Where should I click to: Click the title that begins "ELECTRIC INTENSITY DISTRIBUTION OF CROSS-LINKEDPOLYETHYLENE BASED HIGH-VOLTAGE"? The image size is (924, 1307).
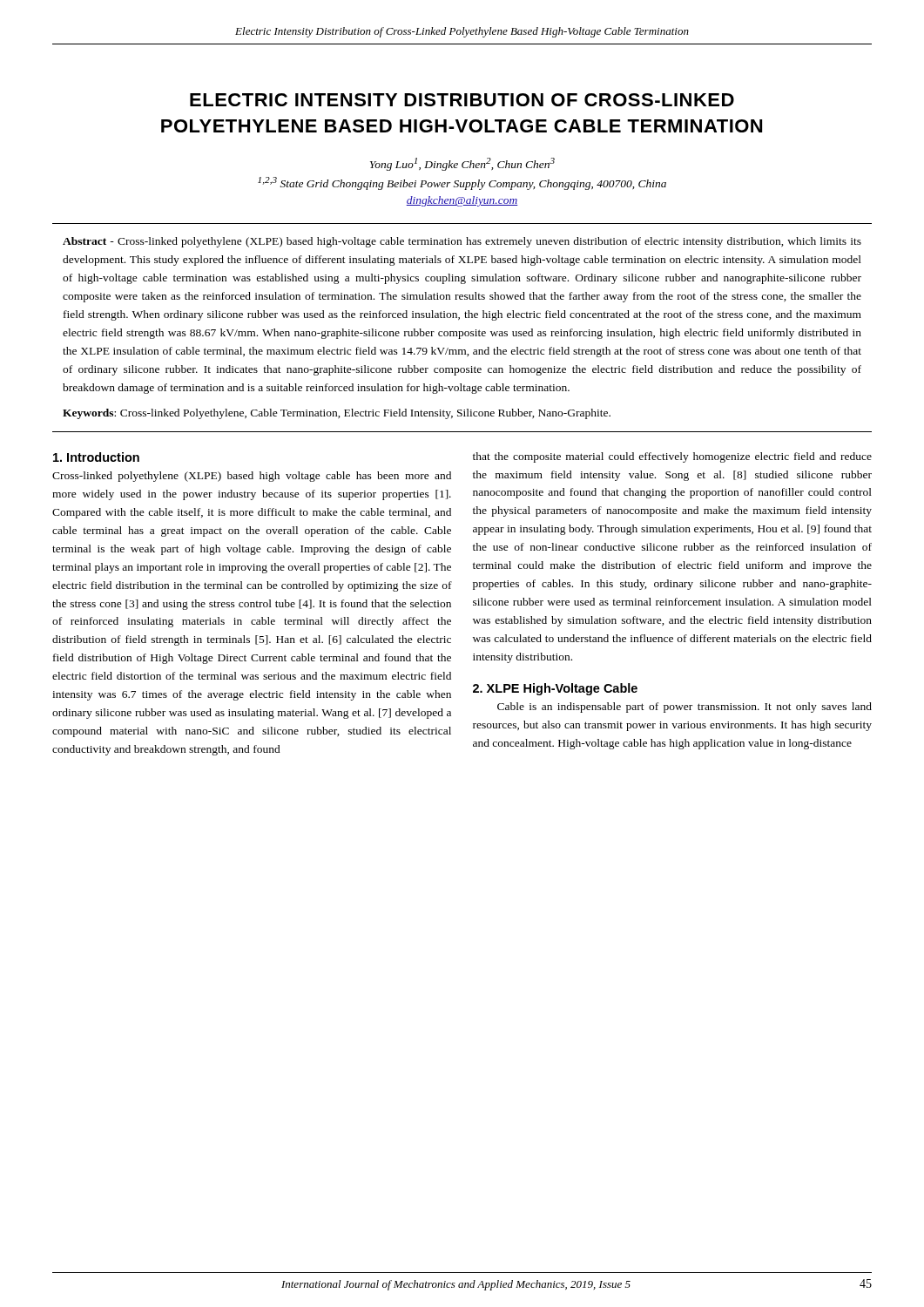(x=462, y=113)
